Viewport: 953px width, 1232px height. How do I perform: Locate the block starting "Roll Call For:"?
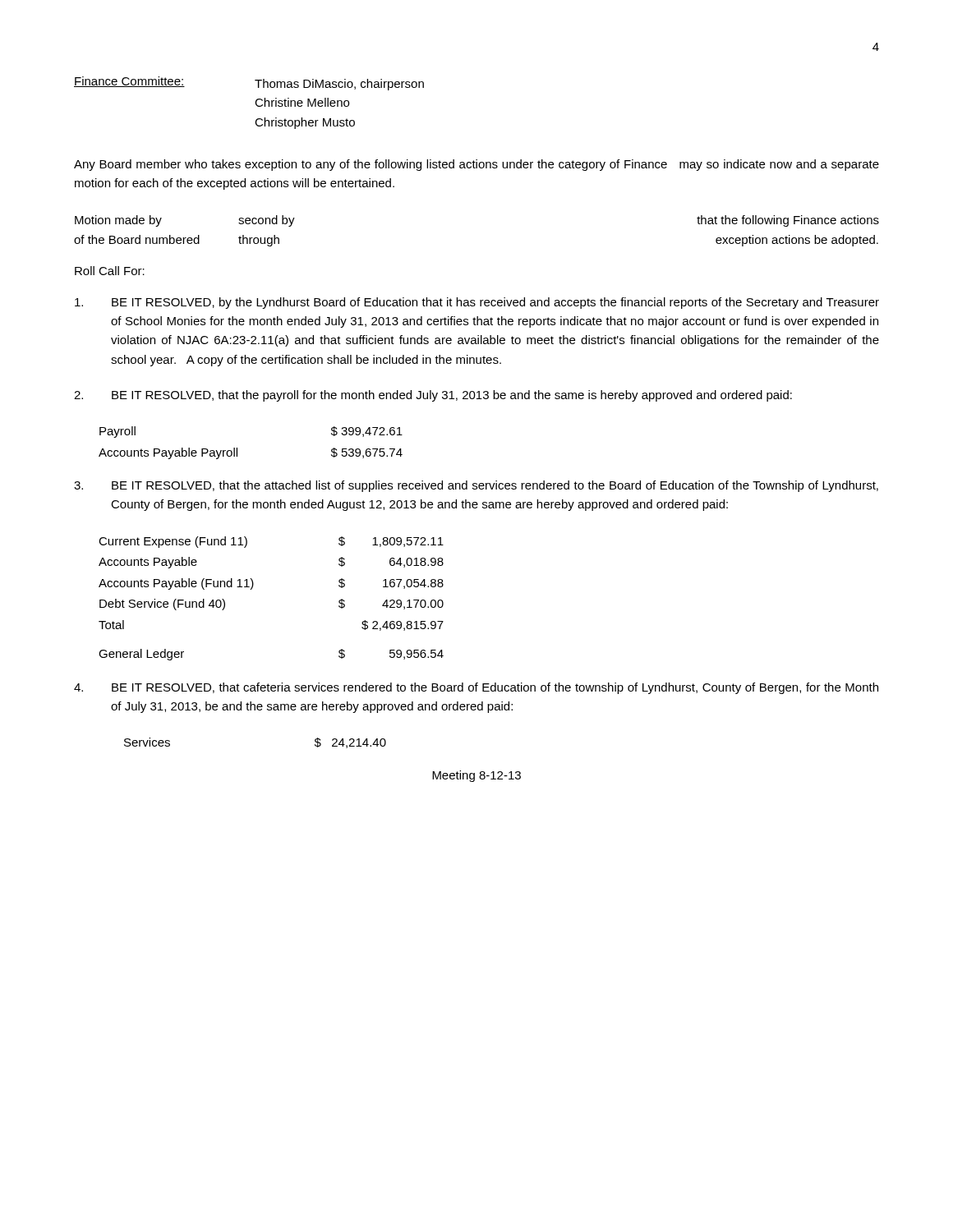point(110,270)
